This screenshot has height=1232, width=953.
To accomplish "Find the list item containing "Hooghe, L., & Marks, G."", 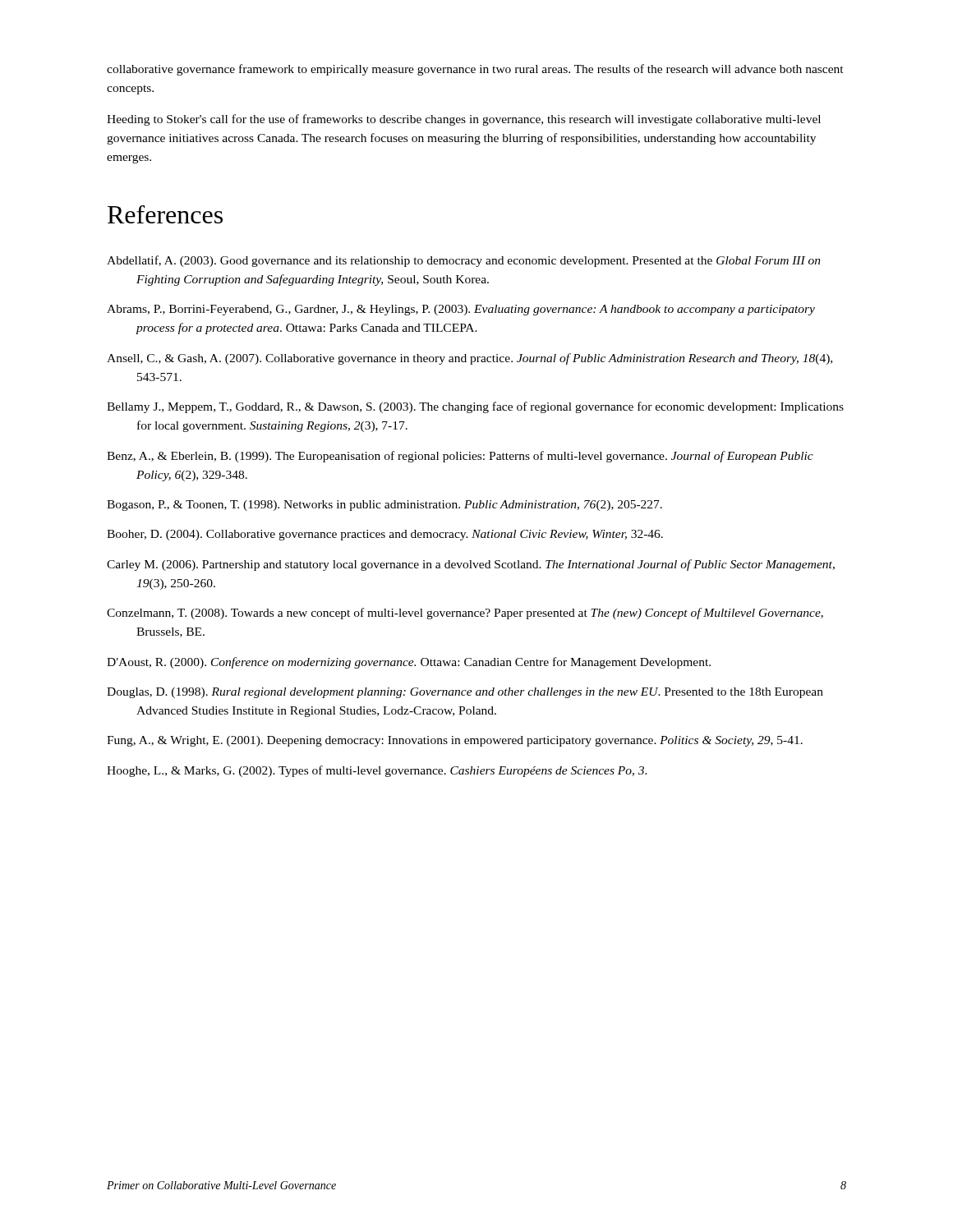I will (x=377, y=770).
